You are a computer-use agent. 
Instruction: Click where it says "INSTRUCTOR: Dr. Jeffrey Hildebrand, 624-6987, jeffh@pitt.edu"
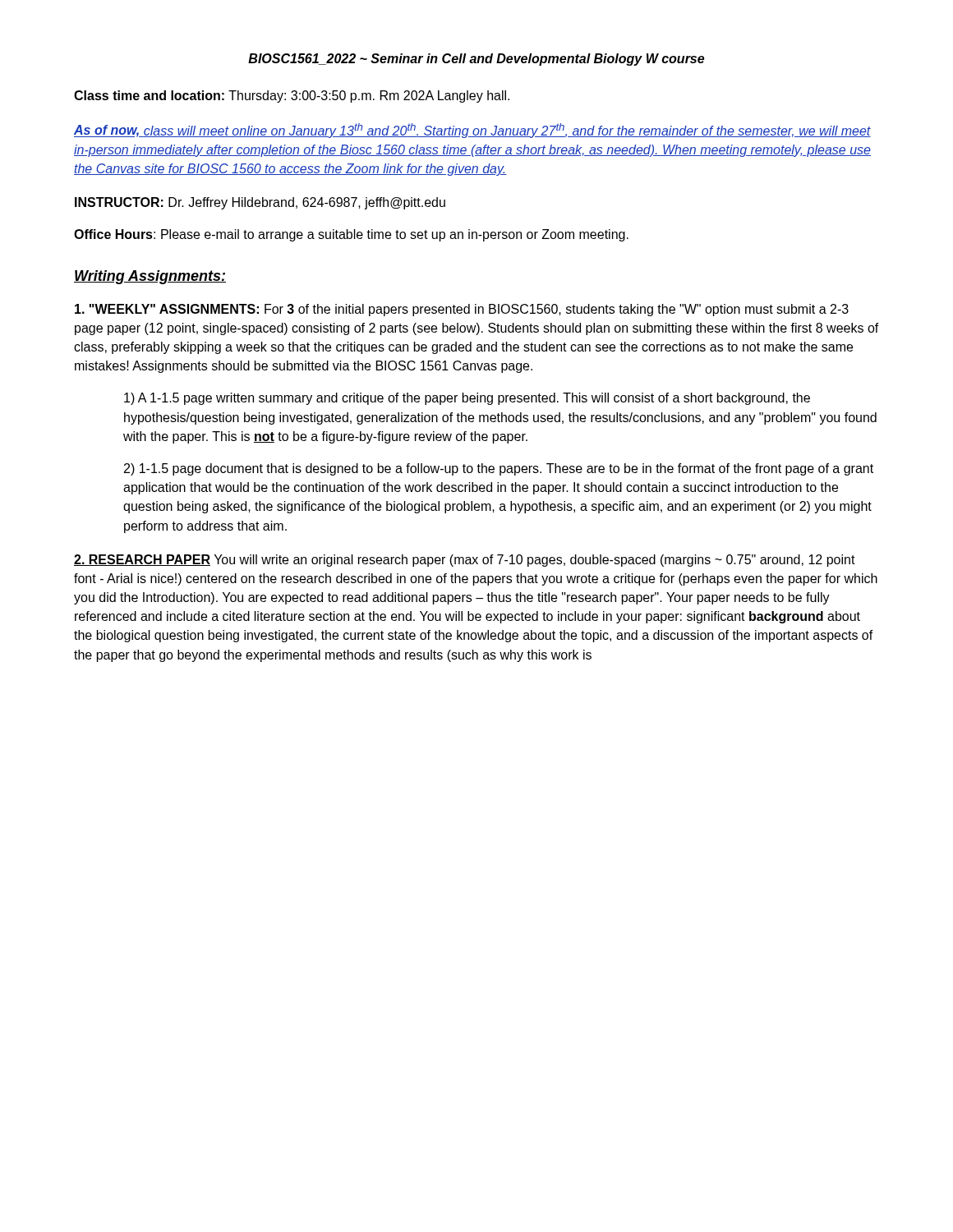[x=260, y=203]
